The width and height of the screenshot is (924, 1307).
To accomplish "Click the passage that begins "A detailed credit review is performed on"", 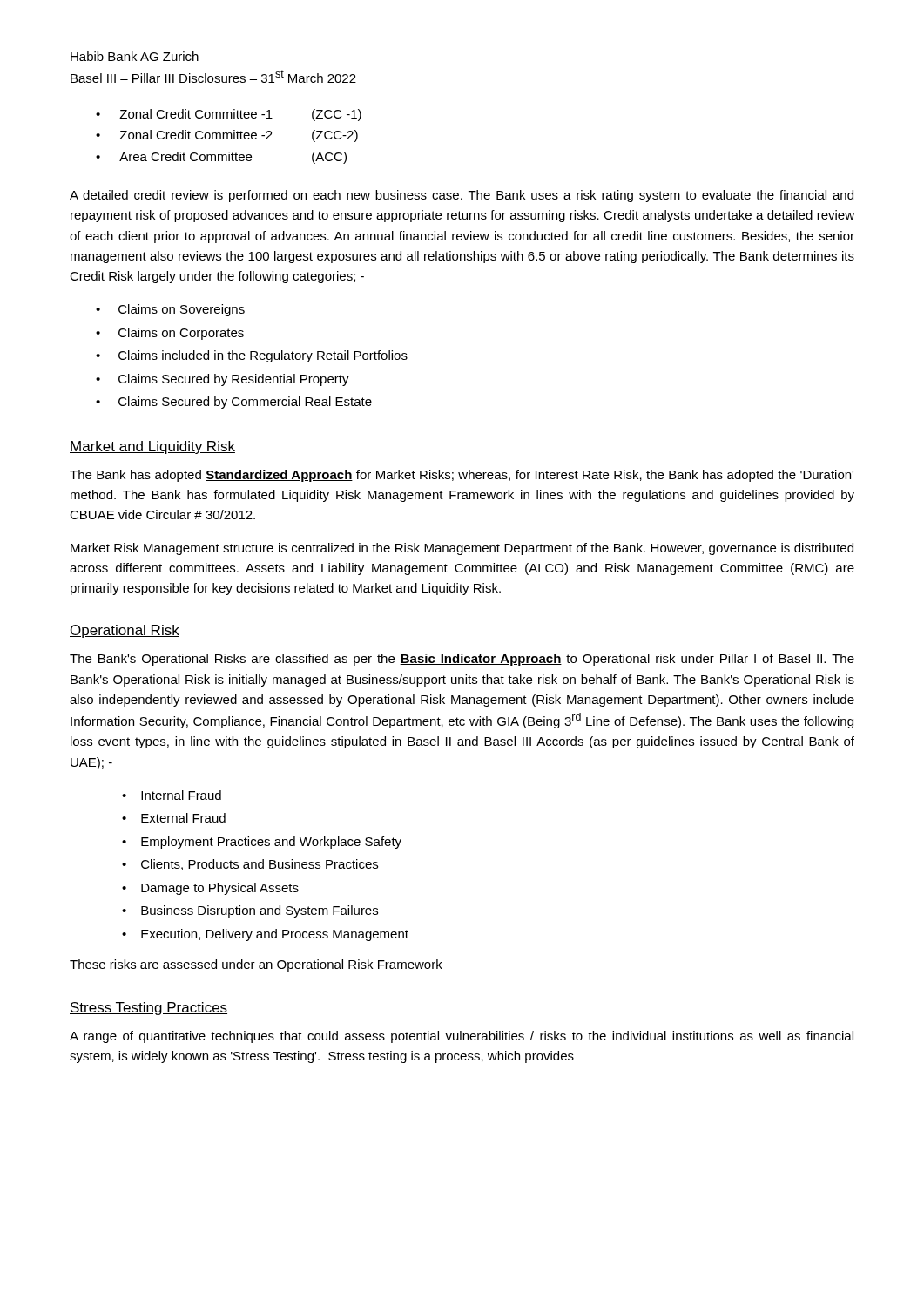I will [462, 235].
